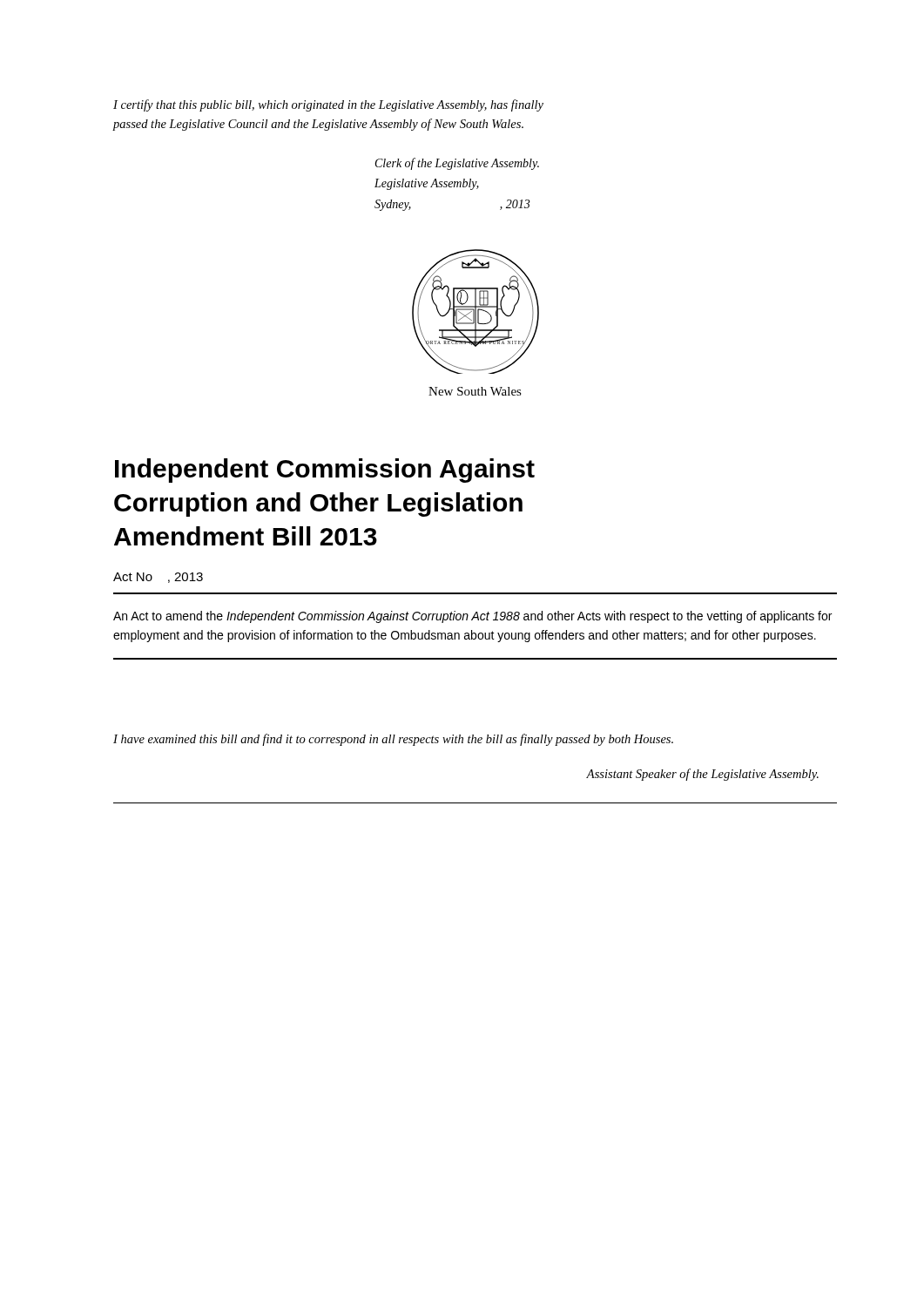
Task: Click where it says "New South Wales"
Action: 475,391
